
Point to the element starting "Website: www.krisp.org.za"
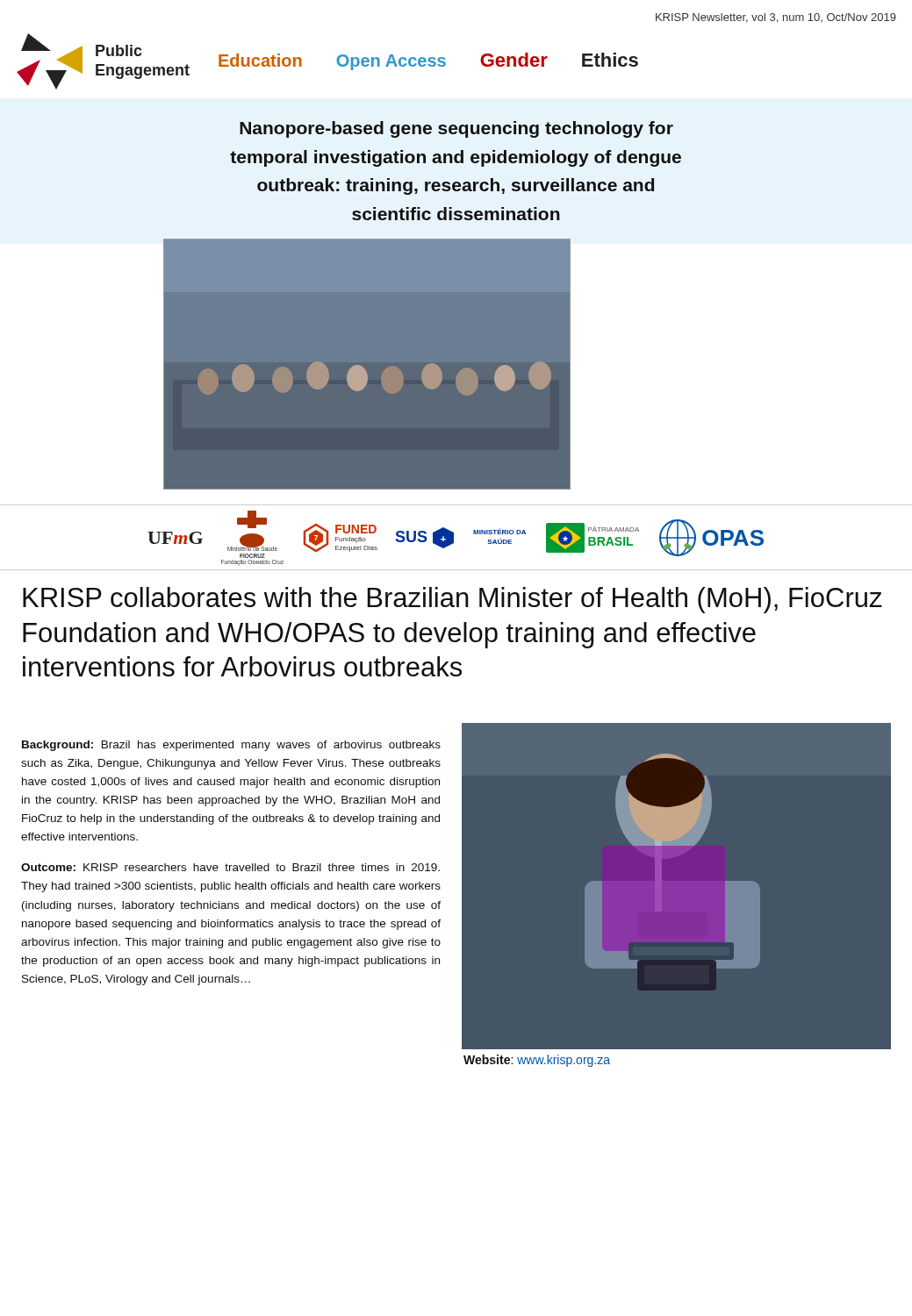pos(537,1060)
